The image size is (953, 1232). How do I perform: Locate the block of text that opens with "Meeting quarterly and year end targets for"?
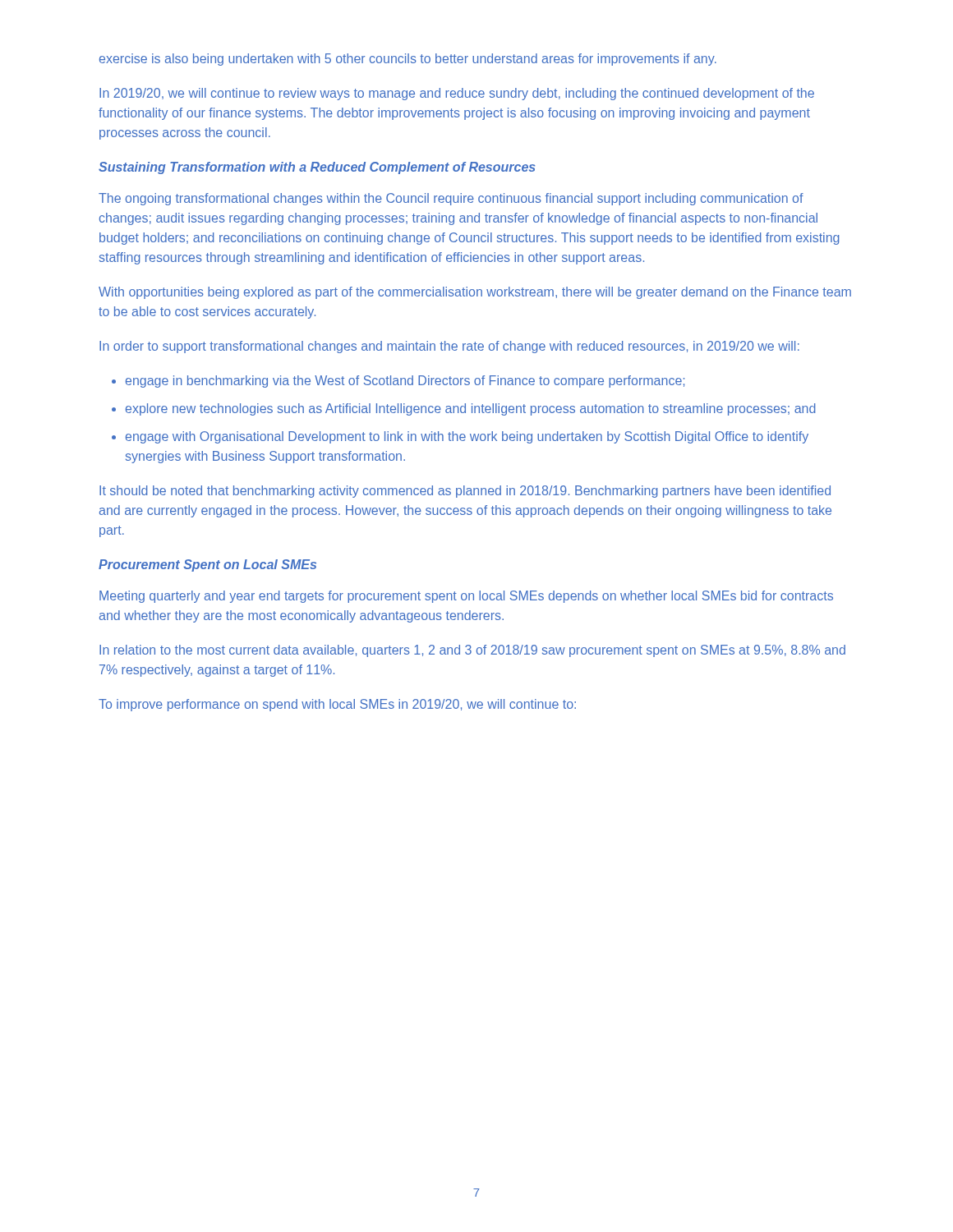pos(476,606)
